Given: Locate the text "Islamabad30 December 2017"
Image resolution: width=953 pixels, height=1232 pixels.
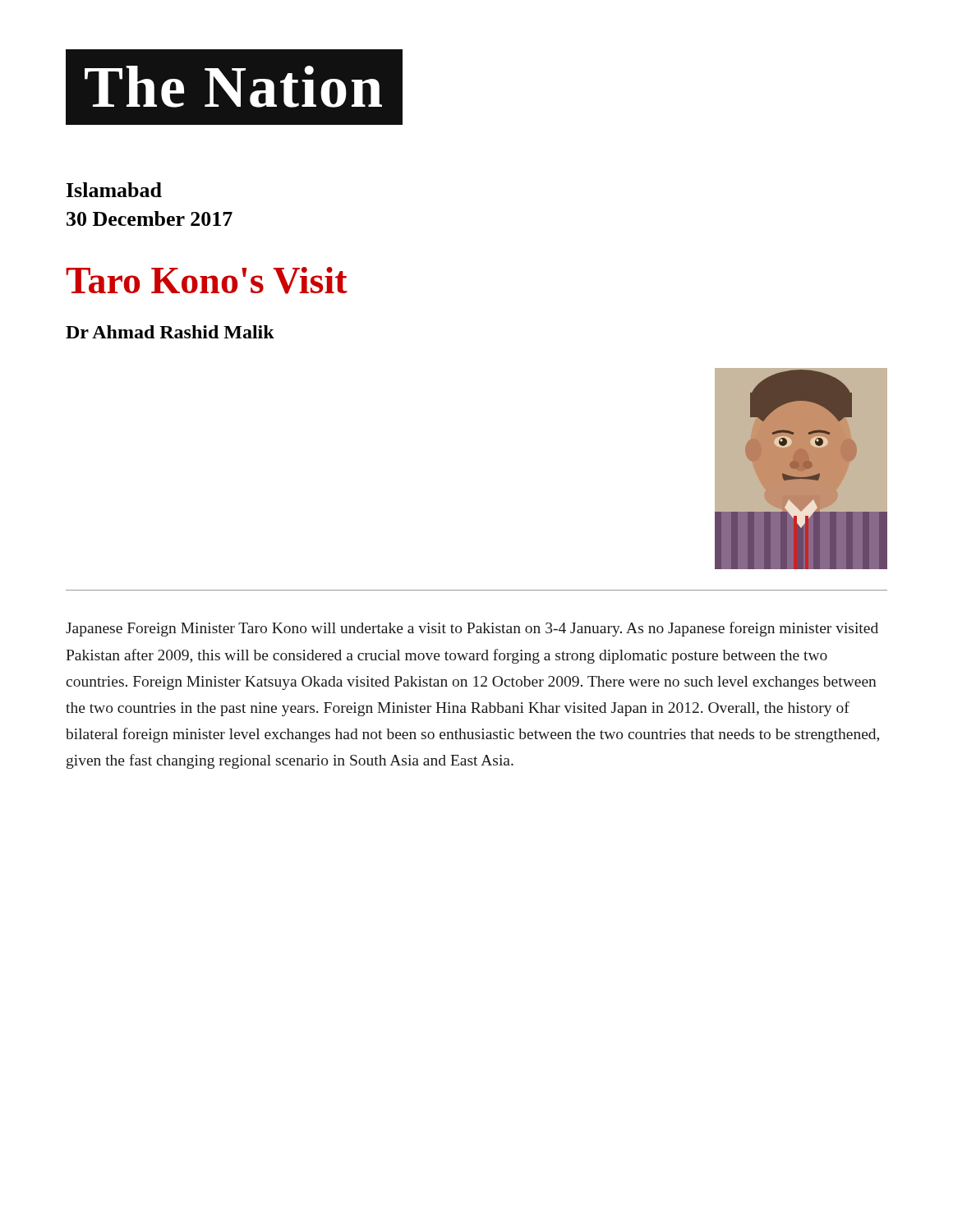Looking at the screenshot, I should [x=149, y=205].
